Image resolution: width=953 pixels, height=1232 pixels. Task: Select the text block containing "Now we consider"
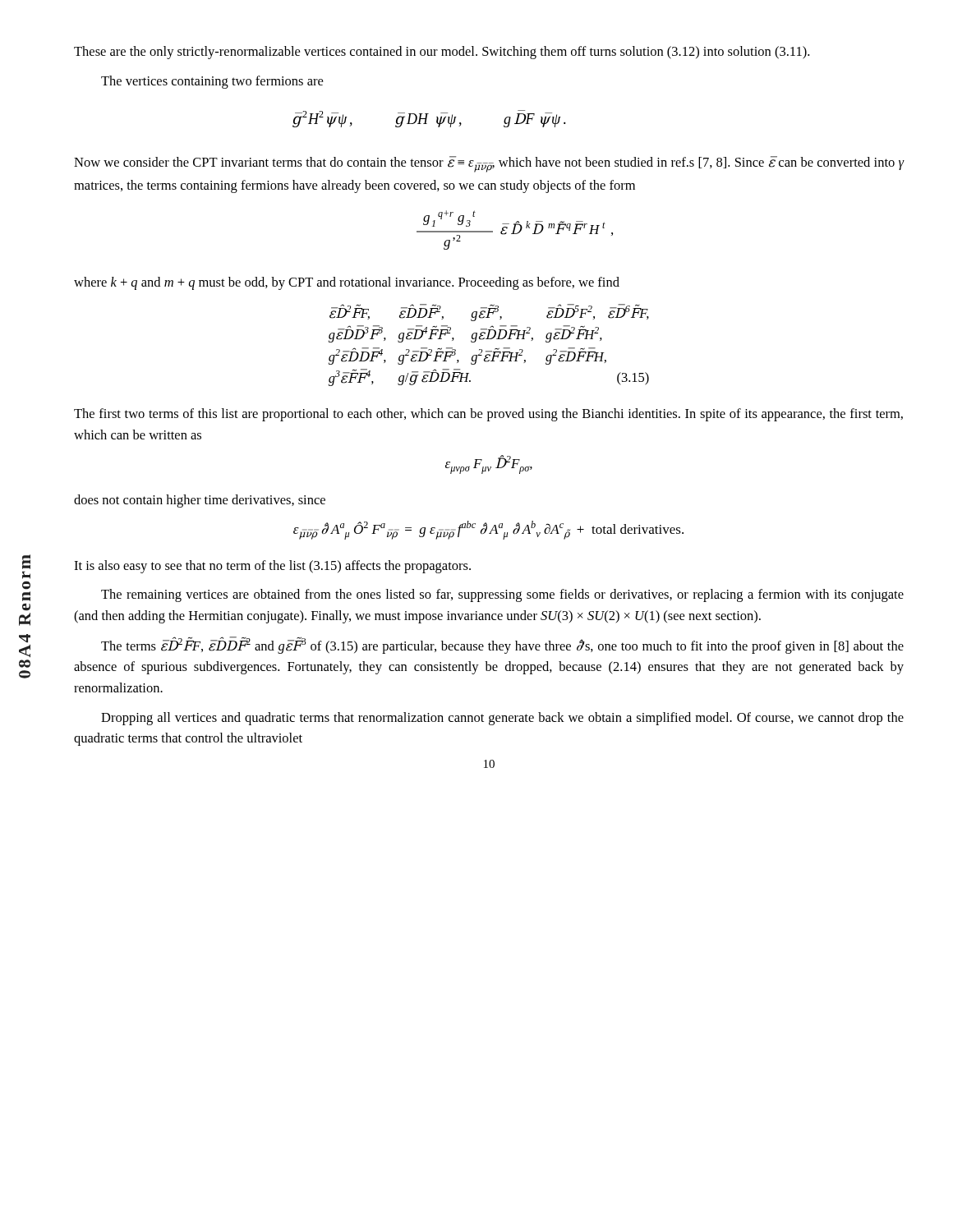pyautogui.click(x=489, y=174)
